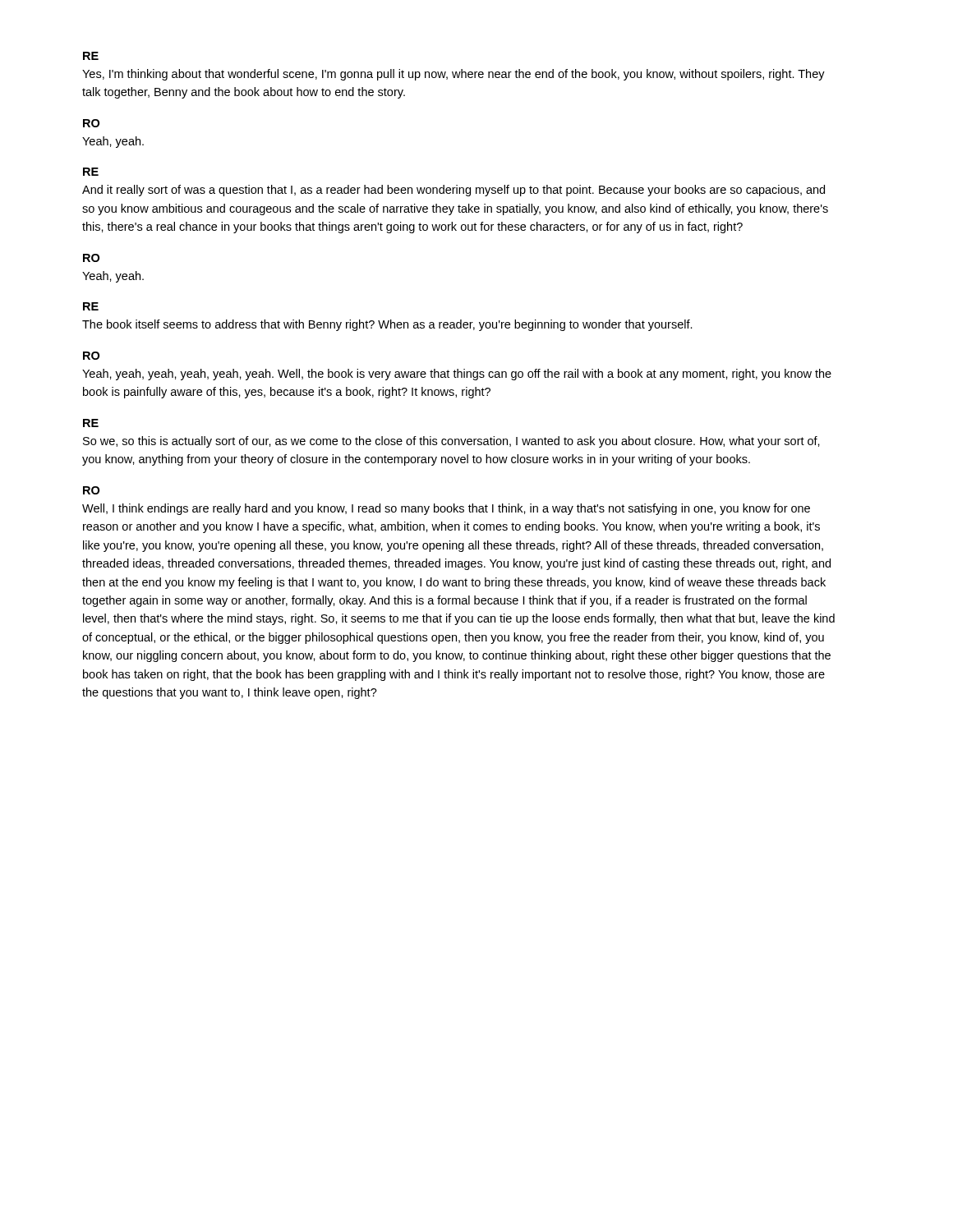This screenshot has height=1232, width=953.
Task: Find the element starting "RO Well, I think endings are really hard"
Action: [460, 593]
